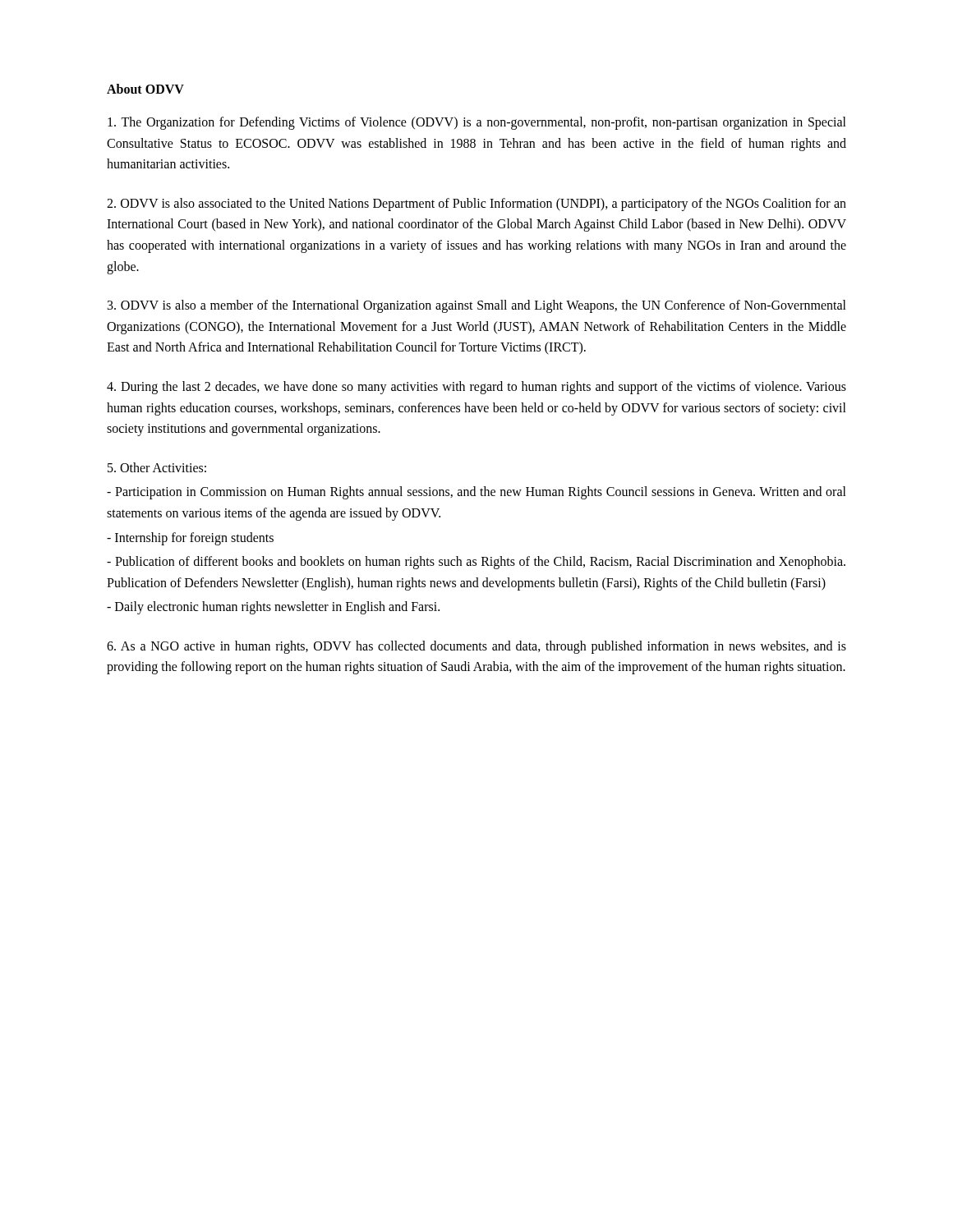Click on the text block starting "Daily electronic human rights"
953x1232 pixels.
pos(274,607)
